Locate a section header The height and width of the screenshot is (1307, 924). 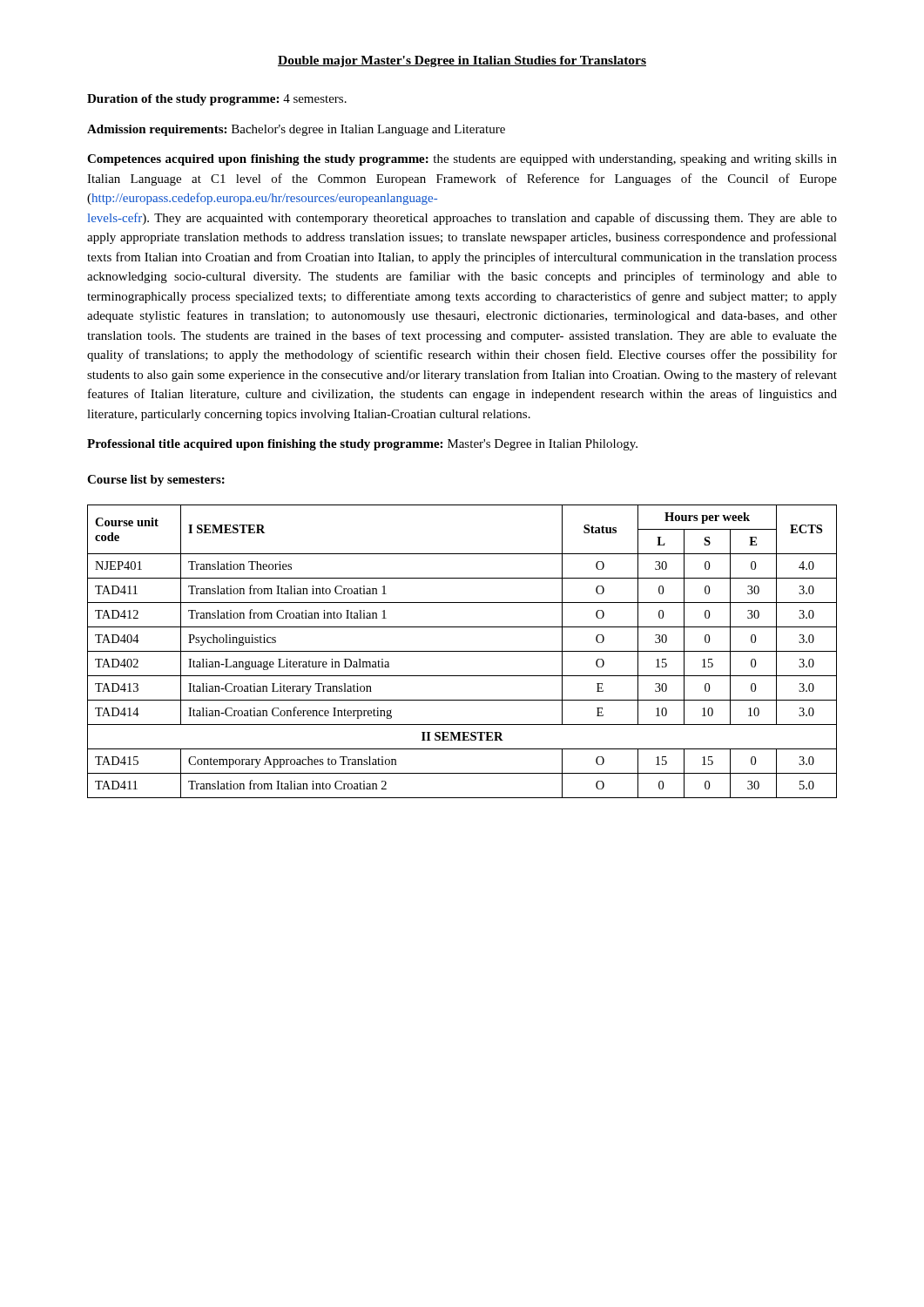[x=156, y=479]
